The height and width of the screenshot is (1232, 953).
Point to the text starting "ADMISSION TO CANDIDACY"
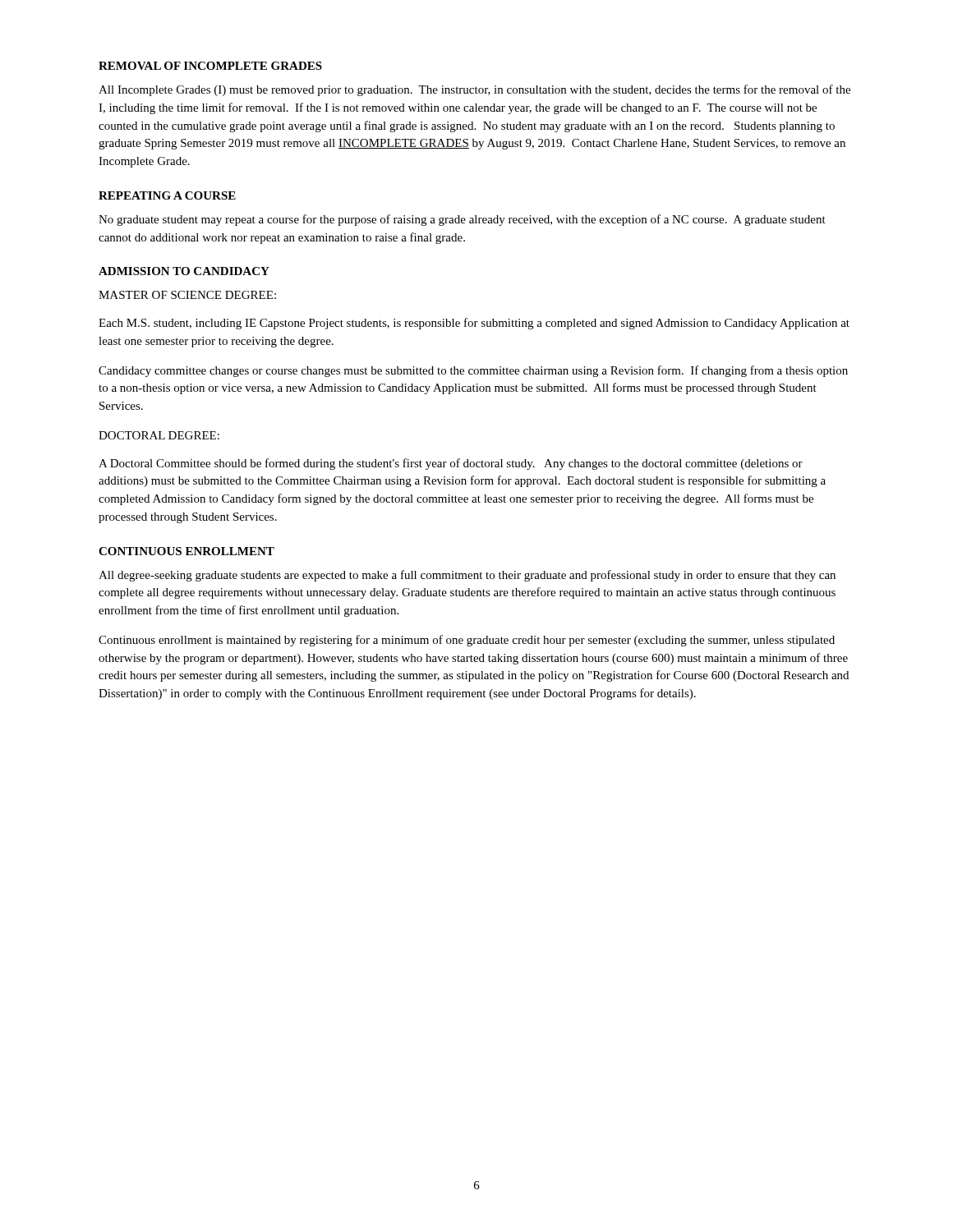pos(184,271)
